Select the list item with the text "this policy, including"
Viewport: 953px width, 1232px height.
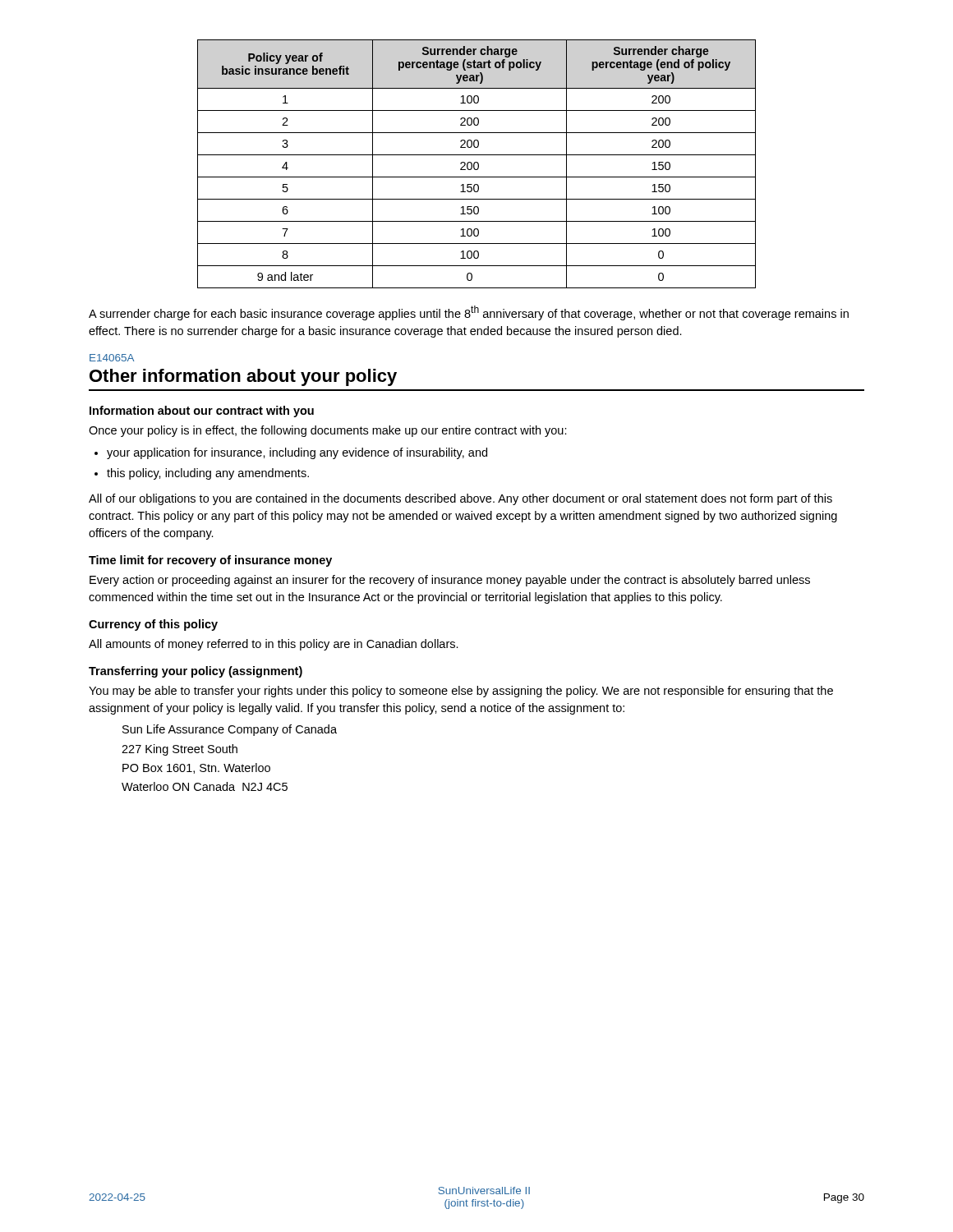pos(208,473)
